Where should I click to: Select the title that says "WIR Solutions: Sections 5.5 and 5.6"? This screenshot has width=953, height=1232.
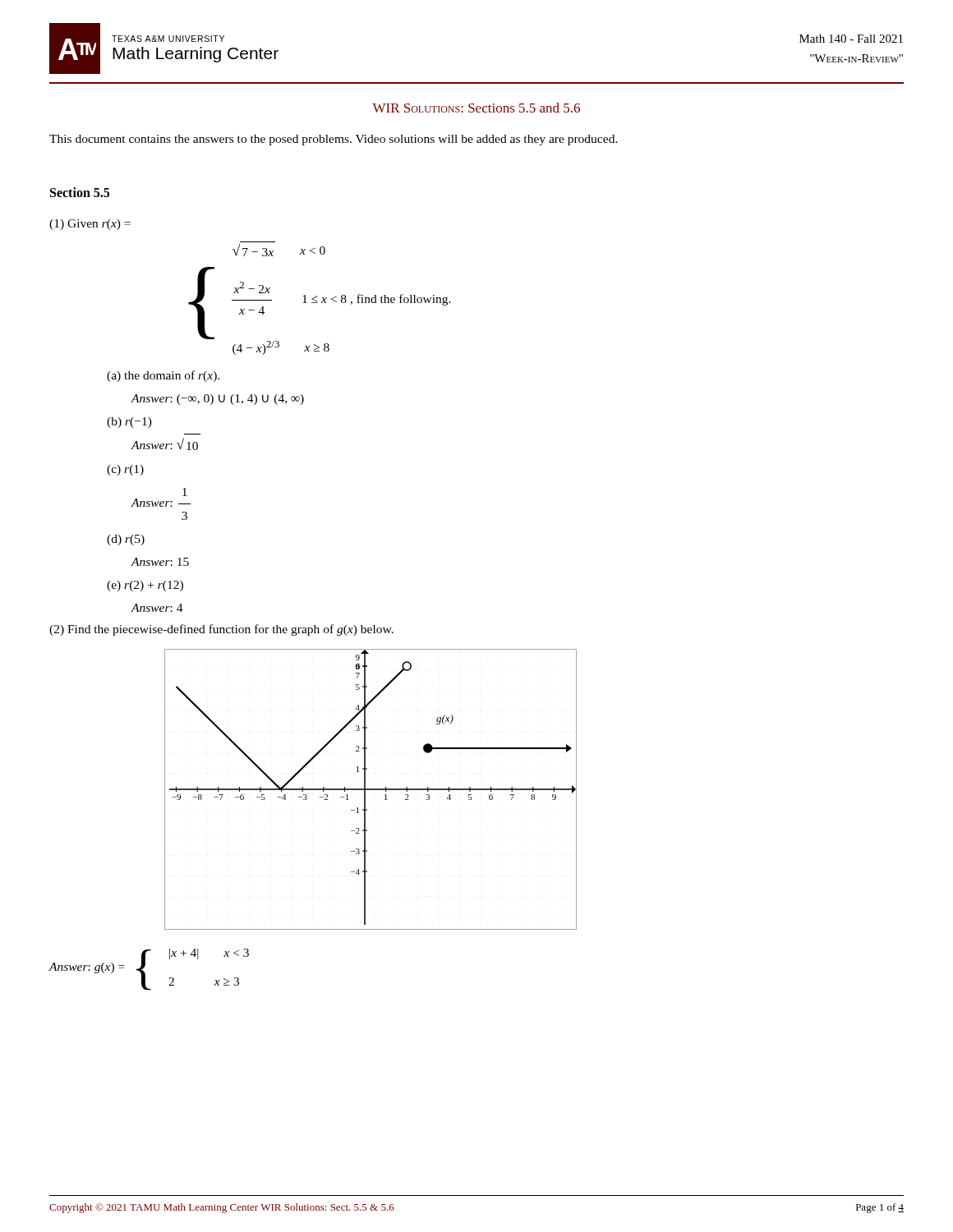pyautogui.click(x=476, y=108)
